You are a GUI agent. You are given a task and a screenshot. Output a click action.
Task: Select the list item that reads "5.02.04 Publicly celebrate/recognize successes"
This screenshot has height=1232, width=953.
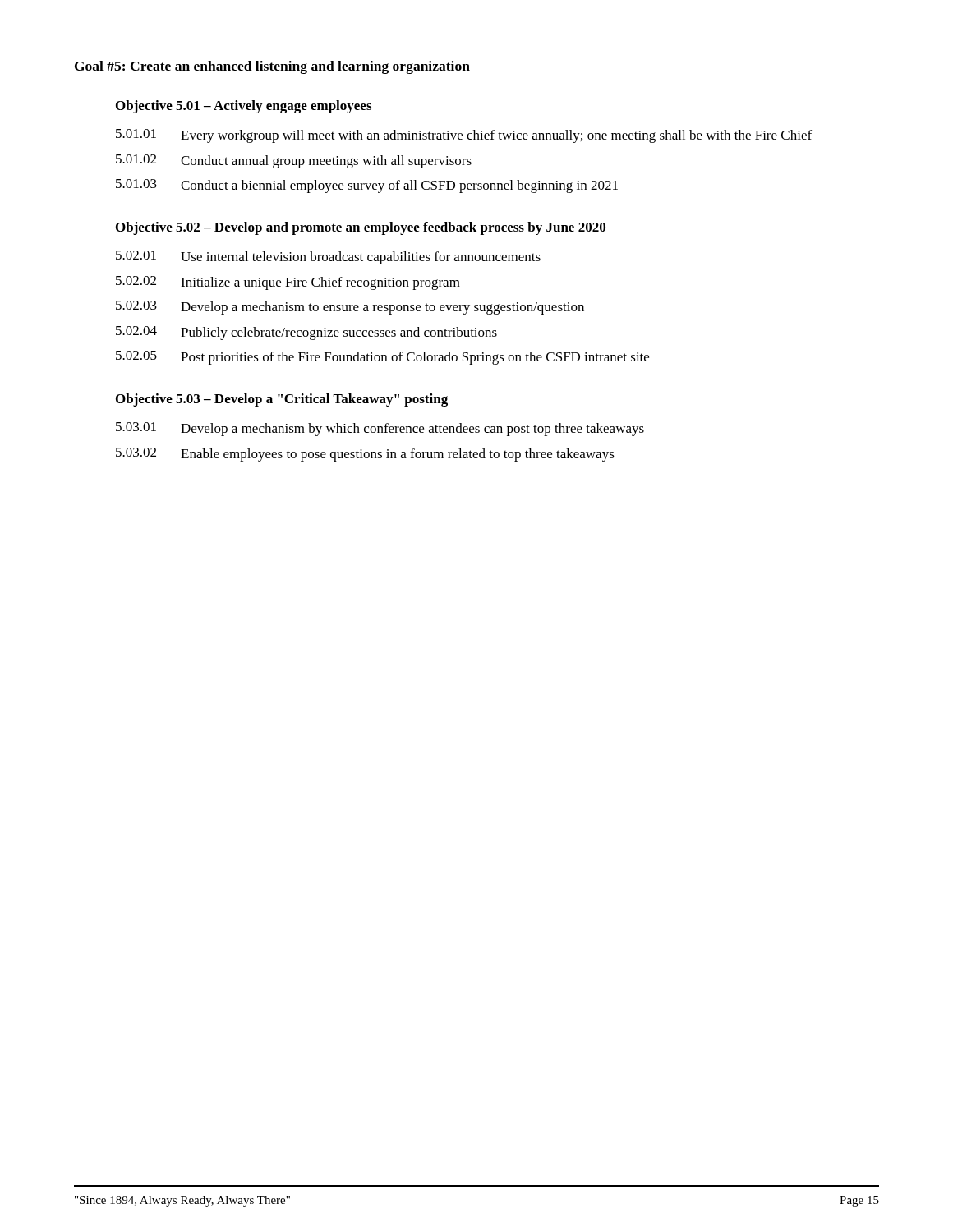(306, 333)
